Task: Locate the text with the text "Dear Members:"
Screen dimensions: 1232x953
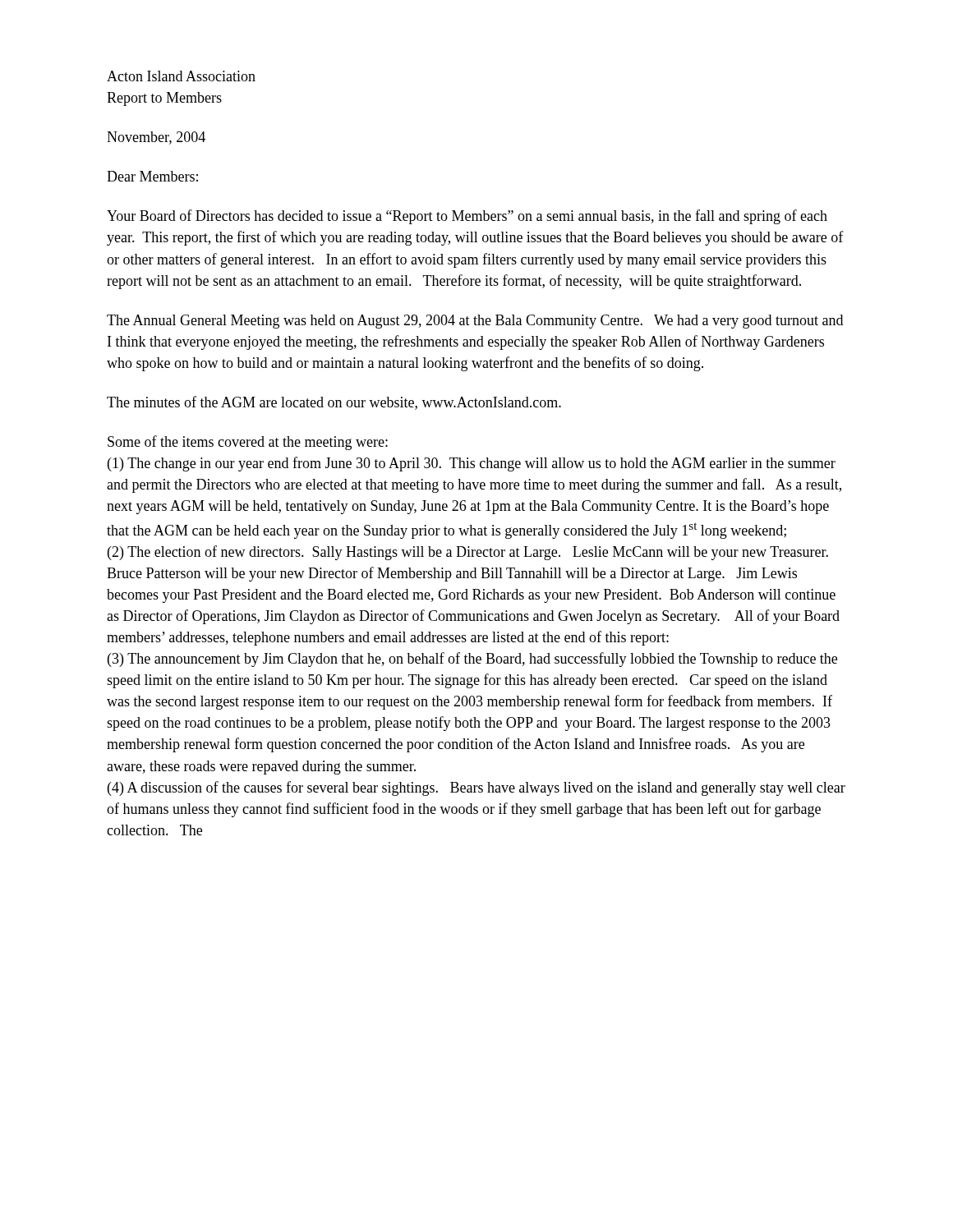Action: pyautogui.click(x=153, y=177)
